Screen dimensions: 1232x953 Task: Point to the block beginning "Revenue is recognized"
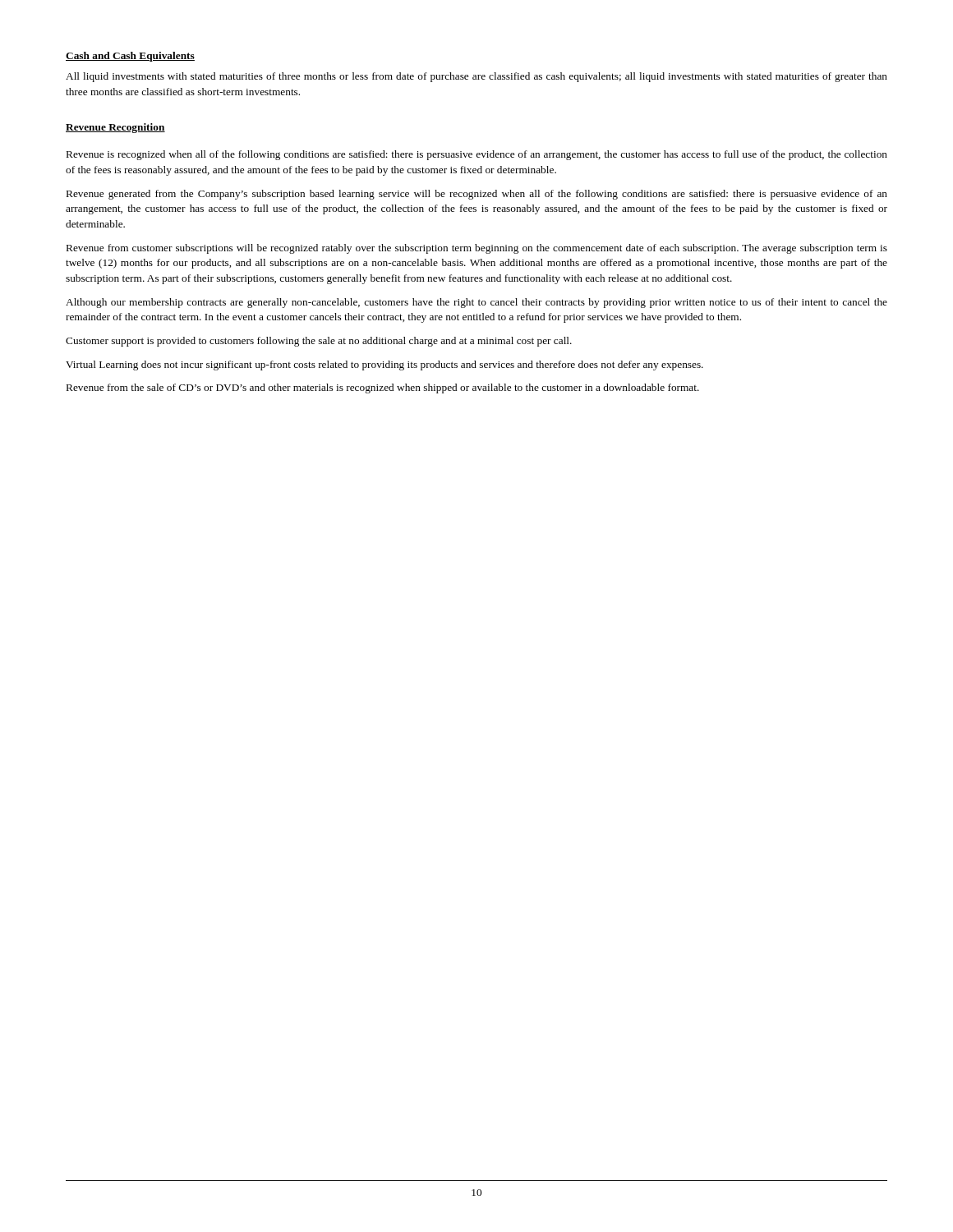476,162
